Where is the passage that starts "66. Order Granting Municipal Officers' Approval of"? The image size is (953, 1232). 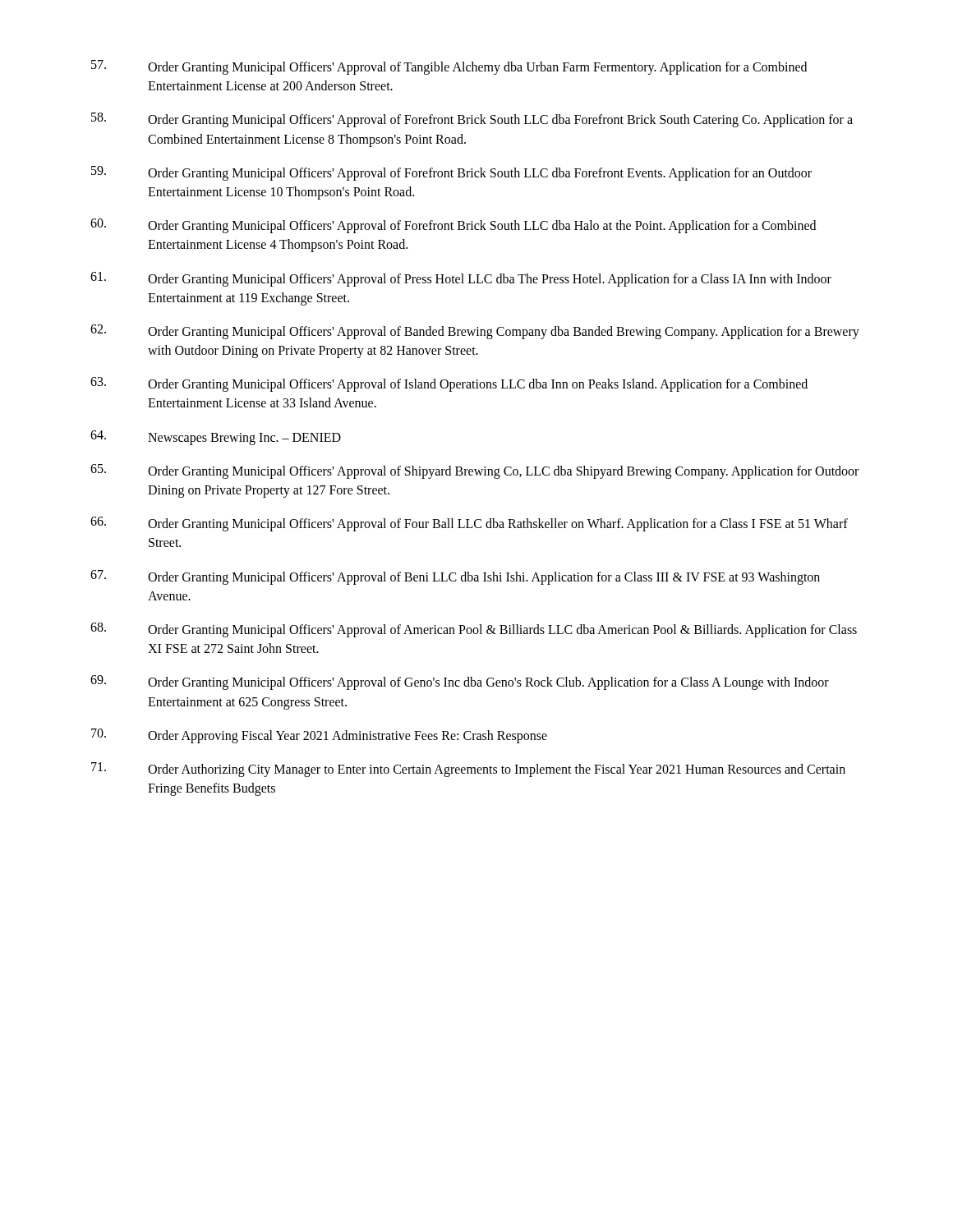coord(476,533)
